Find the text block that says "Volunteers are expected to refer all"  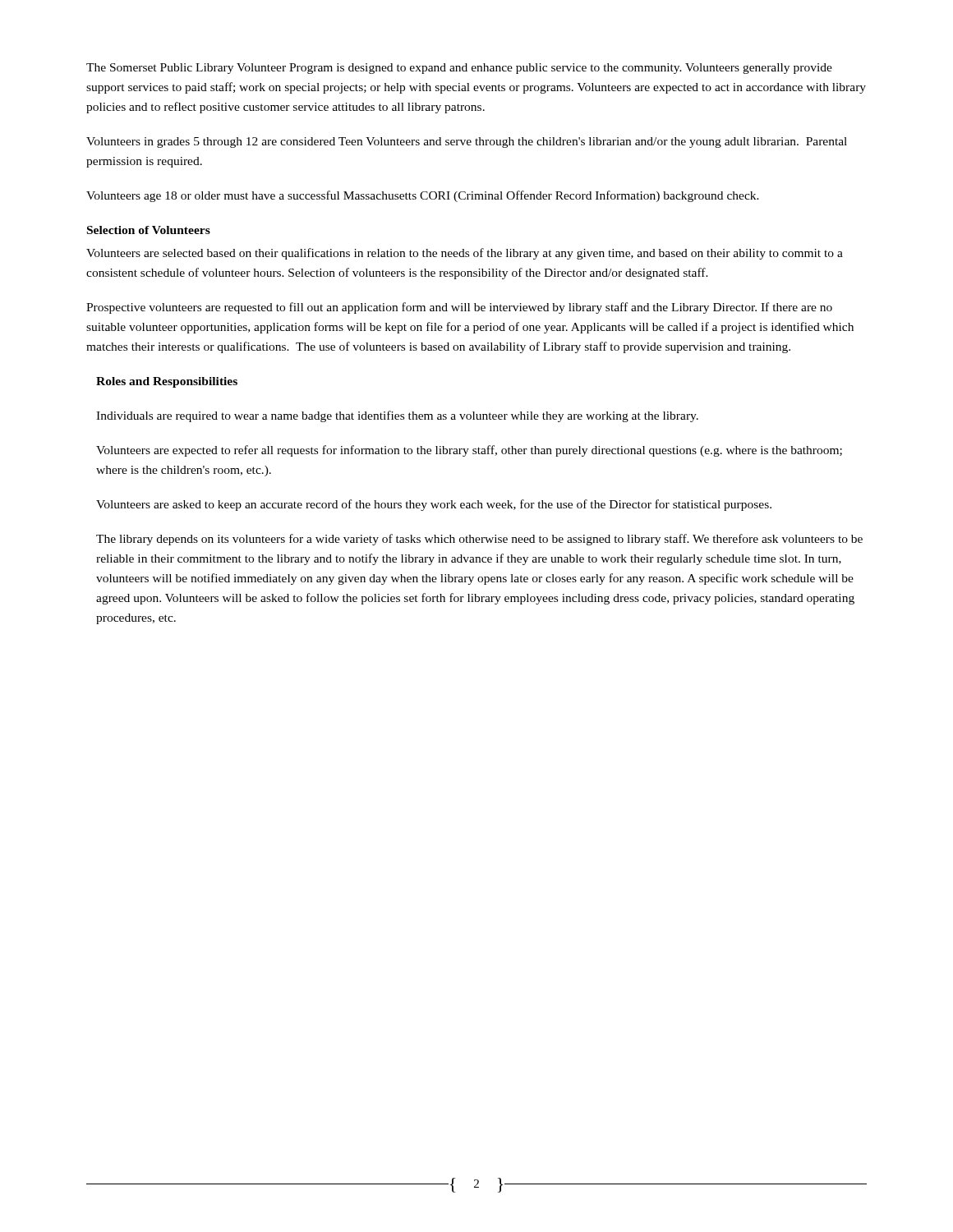click(469, 460)
